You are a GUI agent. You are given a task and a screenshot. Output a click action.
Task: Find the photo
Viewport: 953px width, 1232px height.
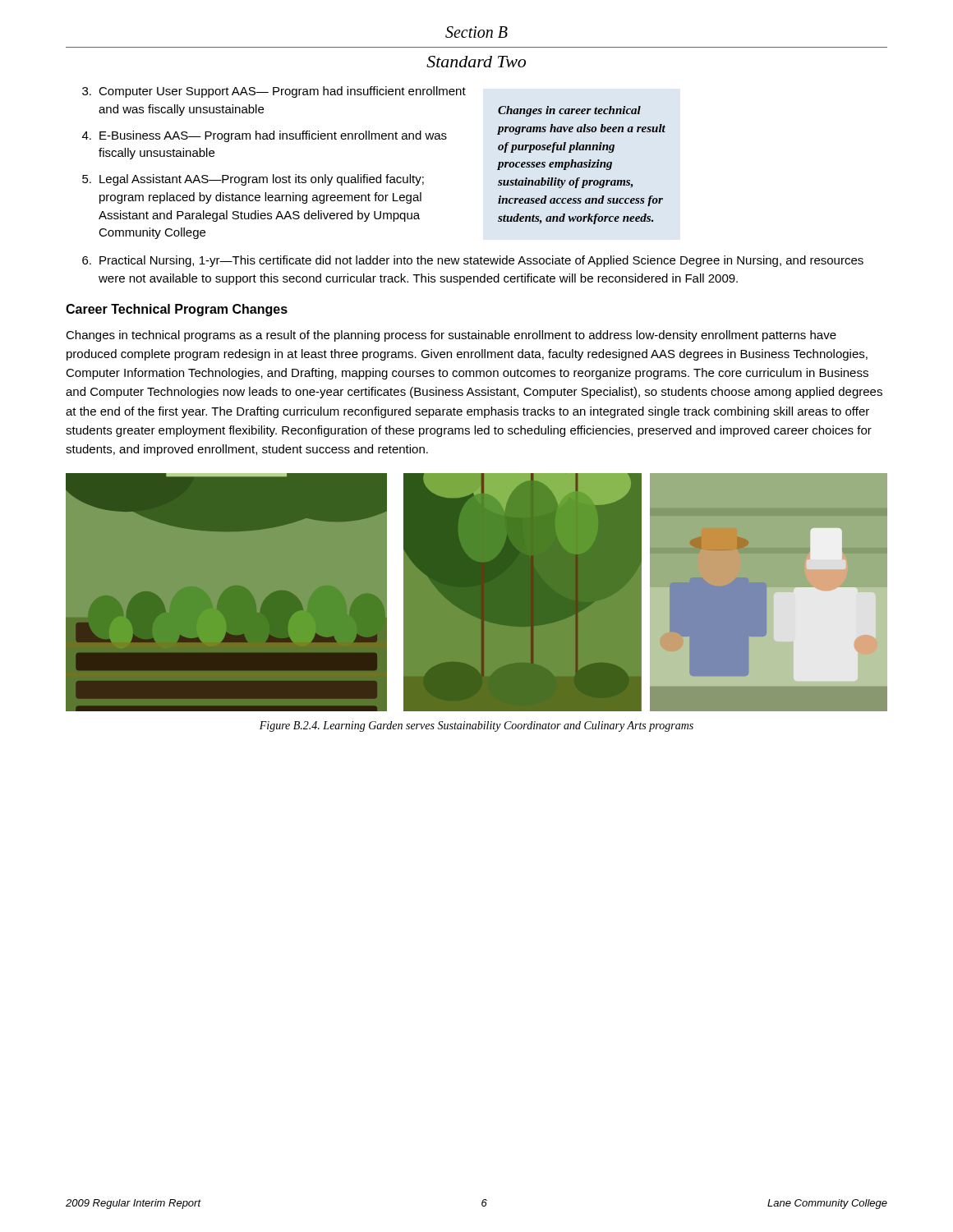(x=476, y=592)
